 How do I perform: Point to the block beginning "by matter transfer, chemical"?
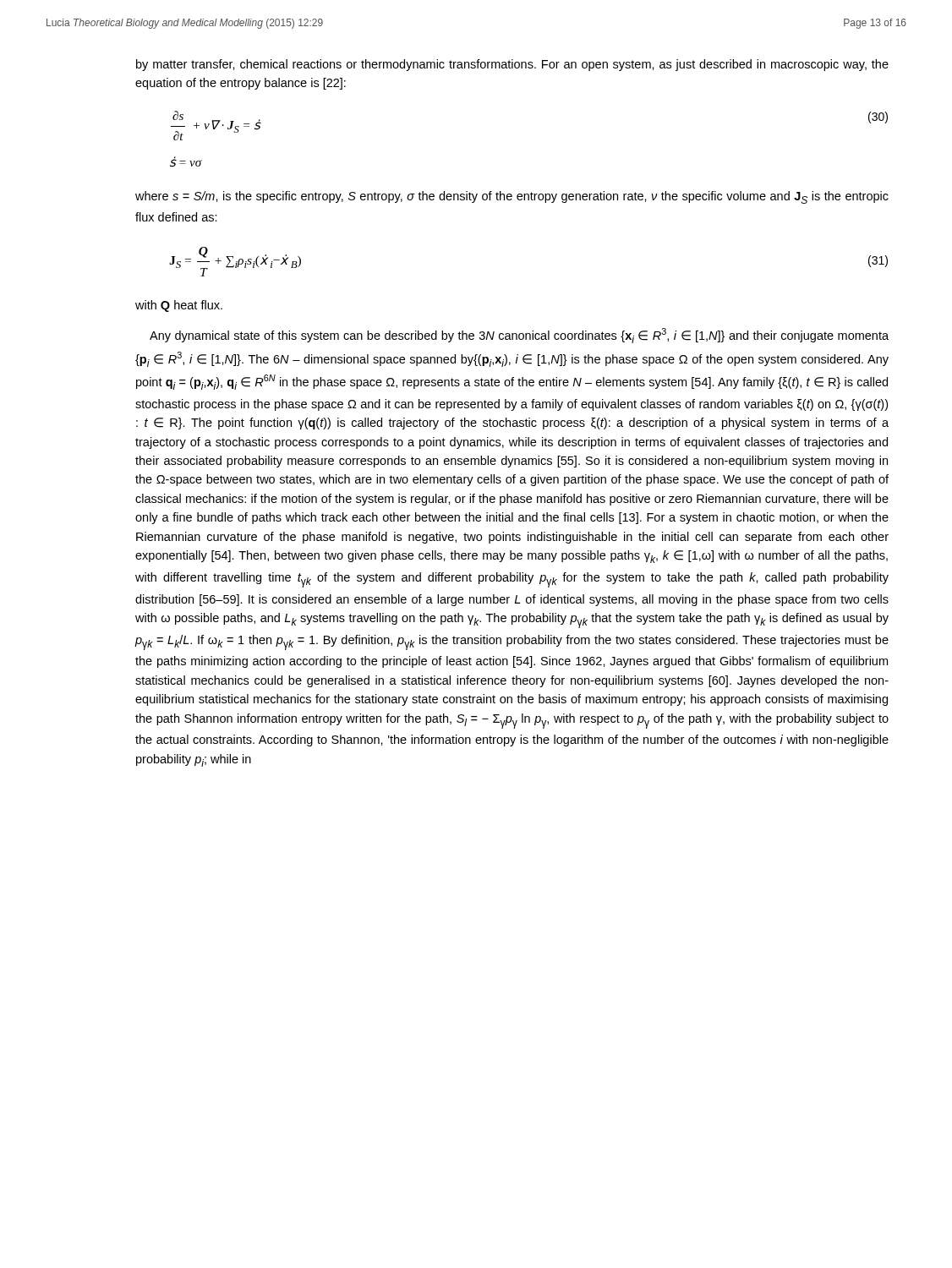(x=512, y=74)
